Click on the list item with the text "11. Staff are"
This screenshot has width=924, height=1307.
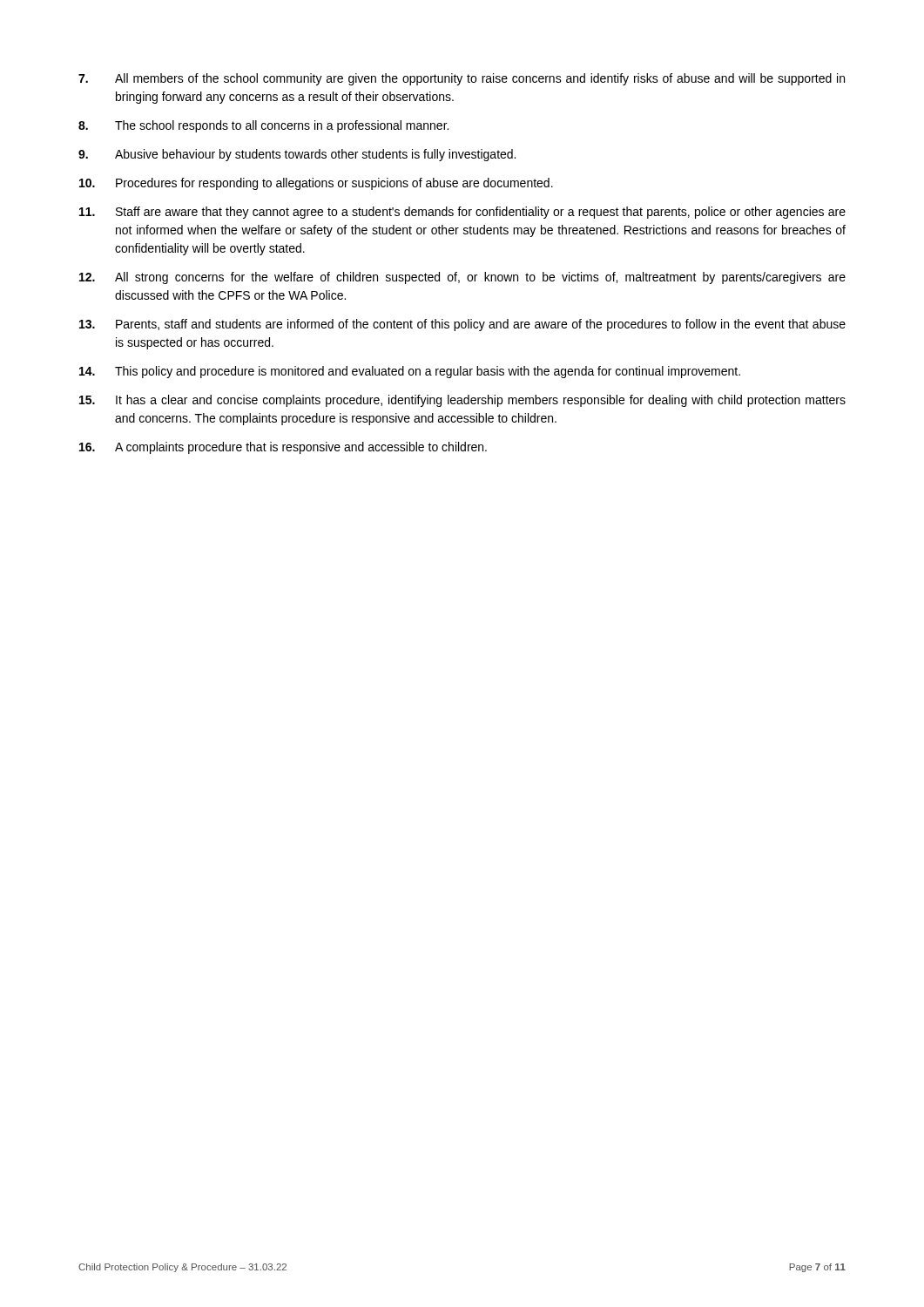tap(462, 230)
